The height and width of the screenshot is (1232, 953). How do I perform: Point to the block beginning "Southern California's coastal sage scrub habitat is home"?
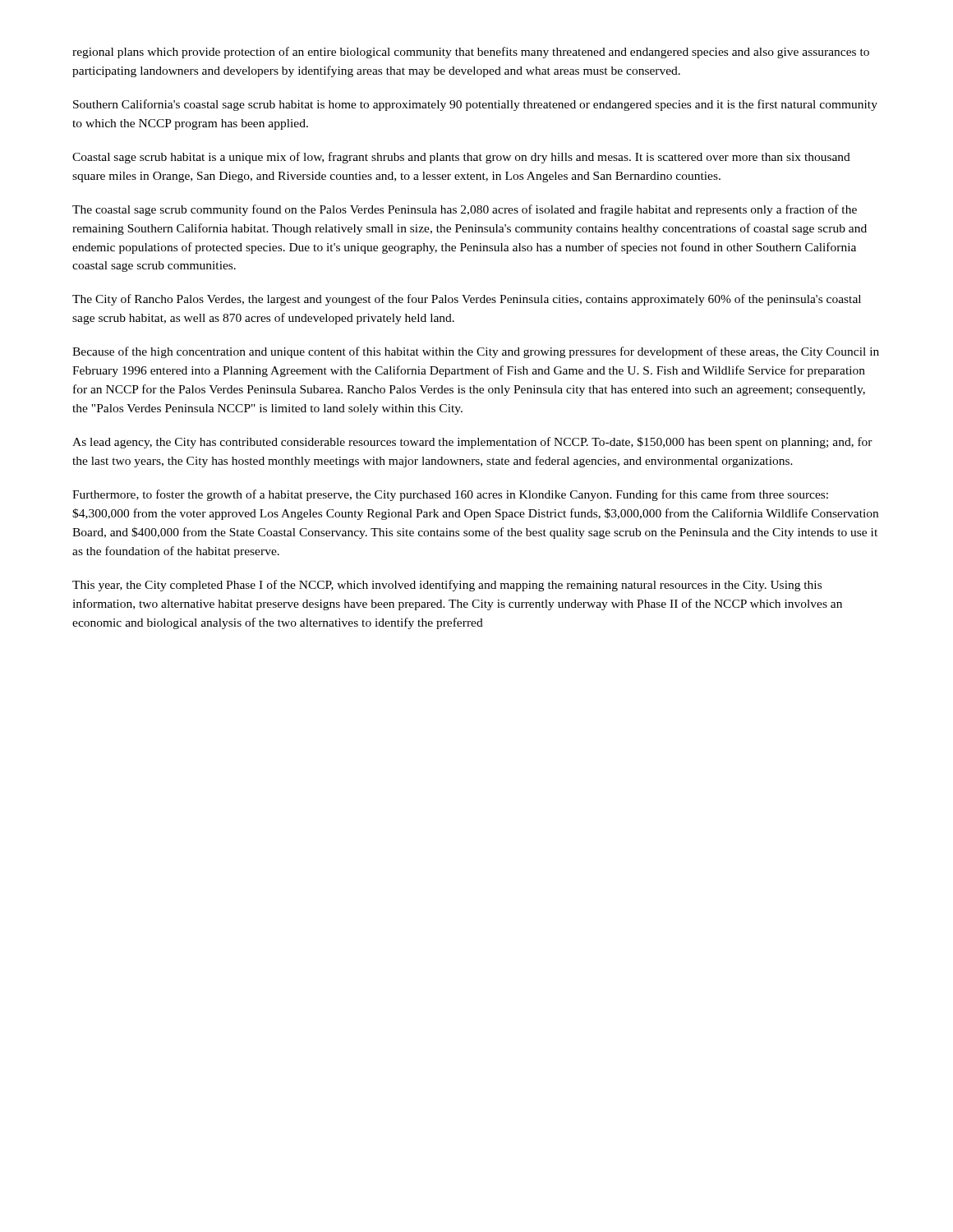click(475, 113)
